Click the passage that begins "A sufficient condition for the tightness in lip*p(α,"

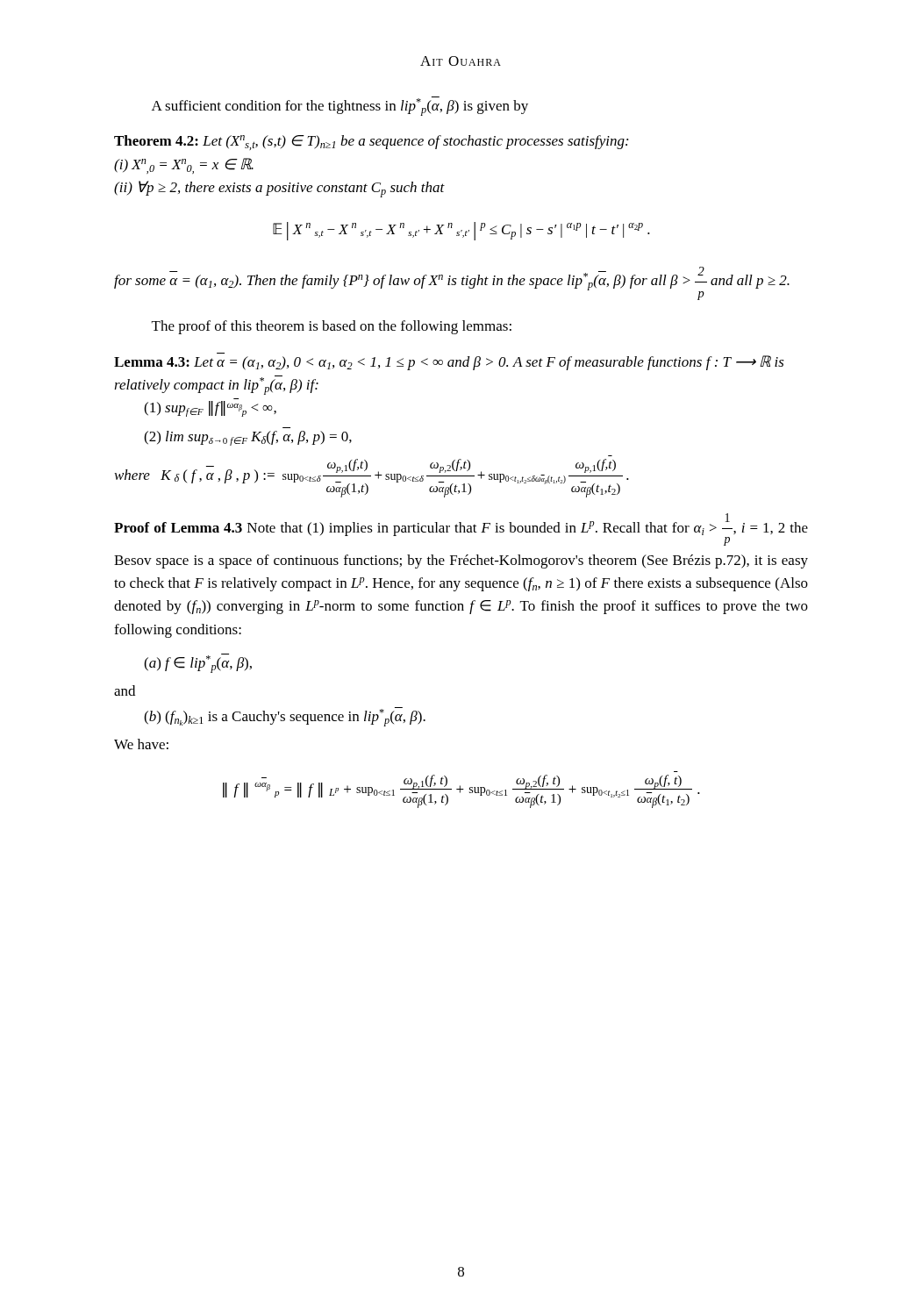(340, 106)
